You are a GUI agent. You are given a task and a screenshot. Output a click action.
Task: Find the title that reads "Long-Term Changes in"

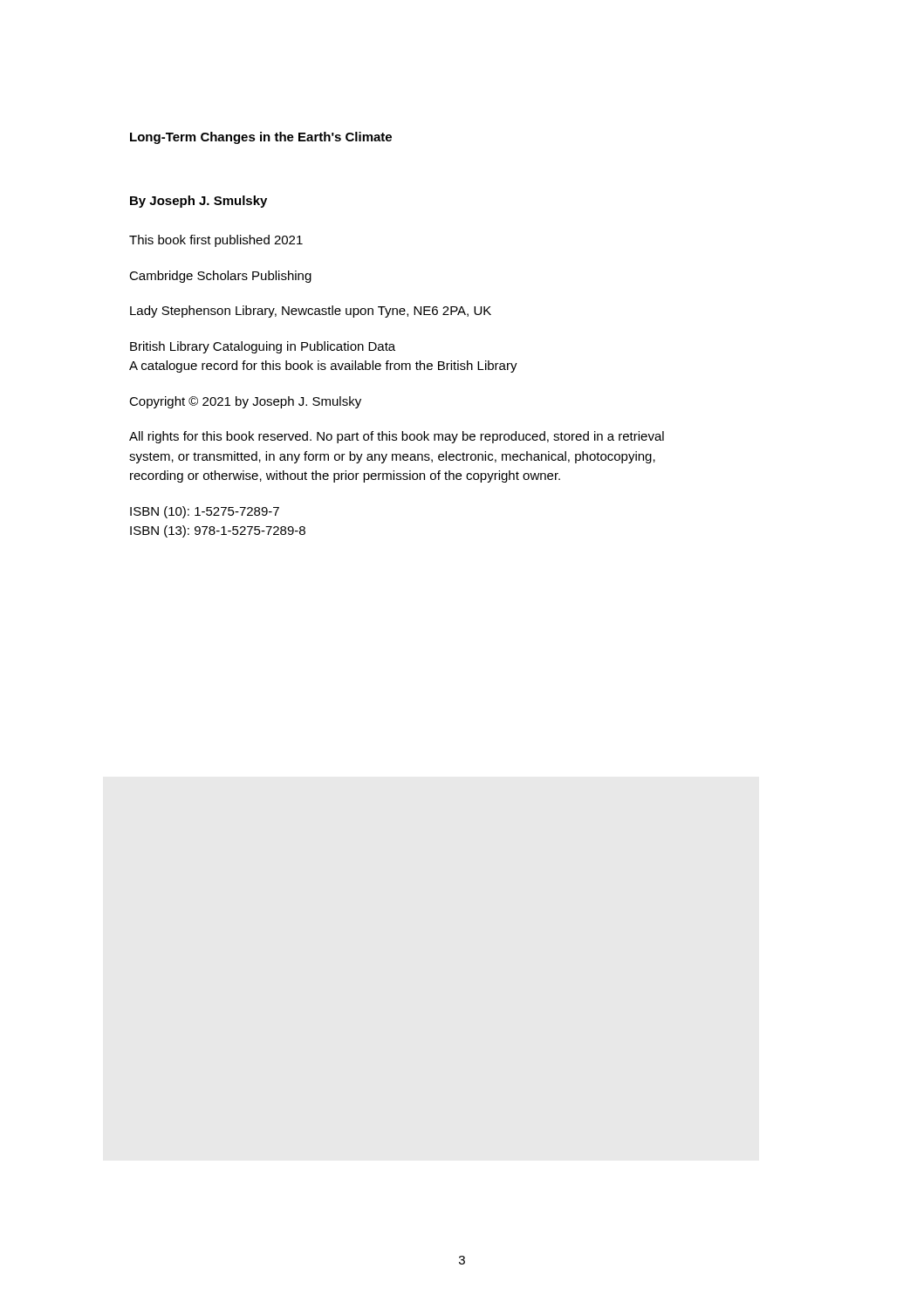pyautogui.click(x=261, y=137)
